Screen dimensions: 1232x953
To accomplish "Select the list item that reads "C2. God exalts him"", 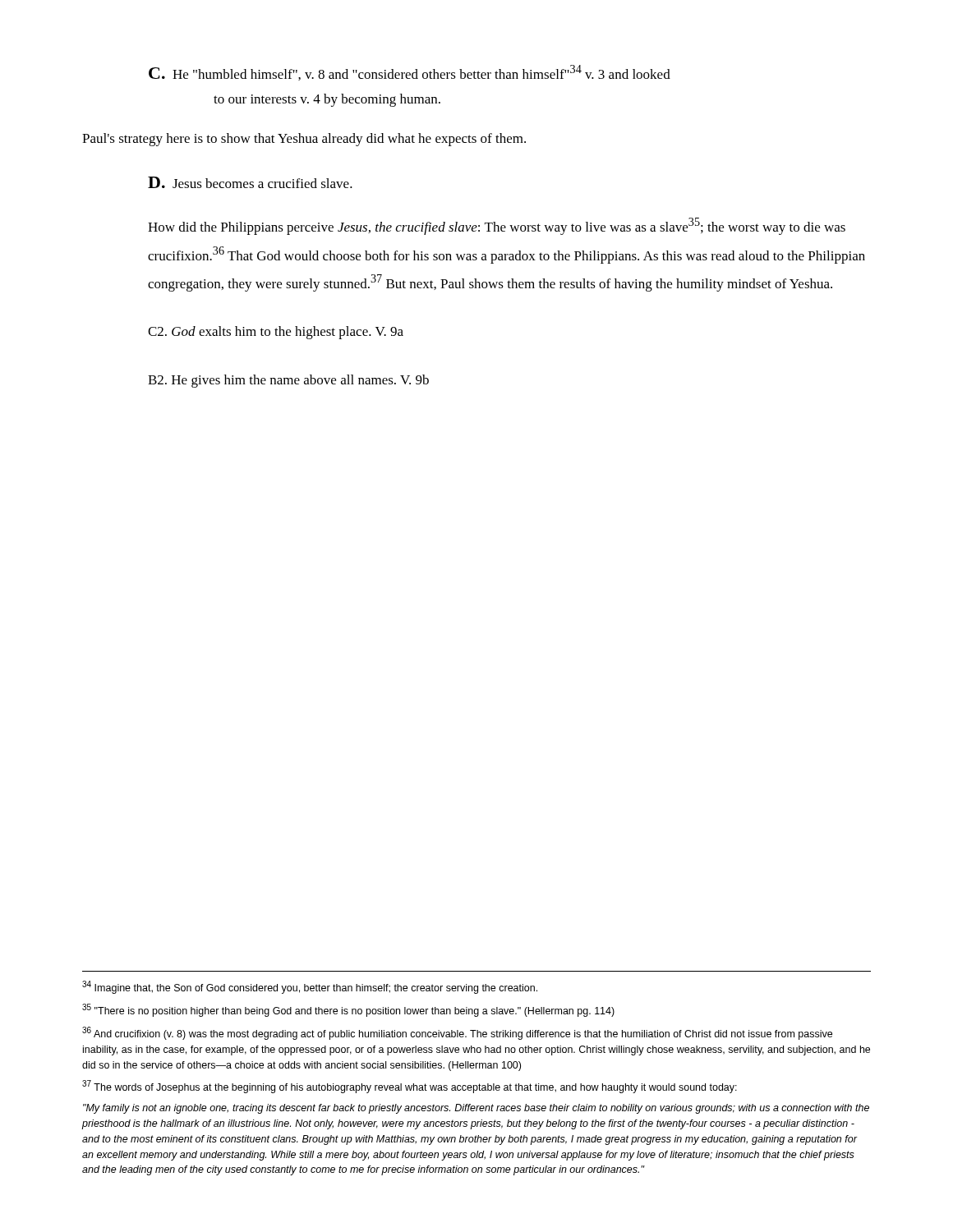I will click(276, 331).
